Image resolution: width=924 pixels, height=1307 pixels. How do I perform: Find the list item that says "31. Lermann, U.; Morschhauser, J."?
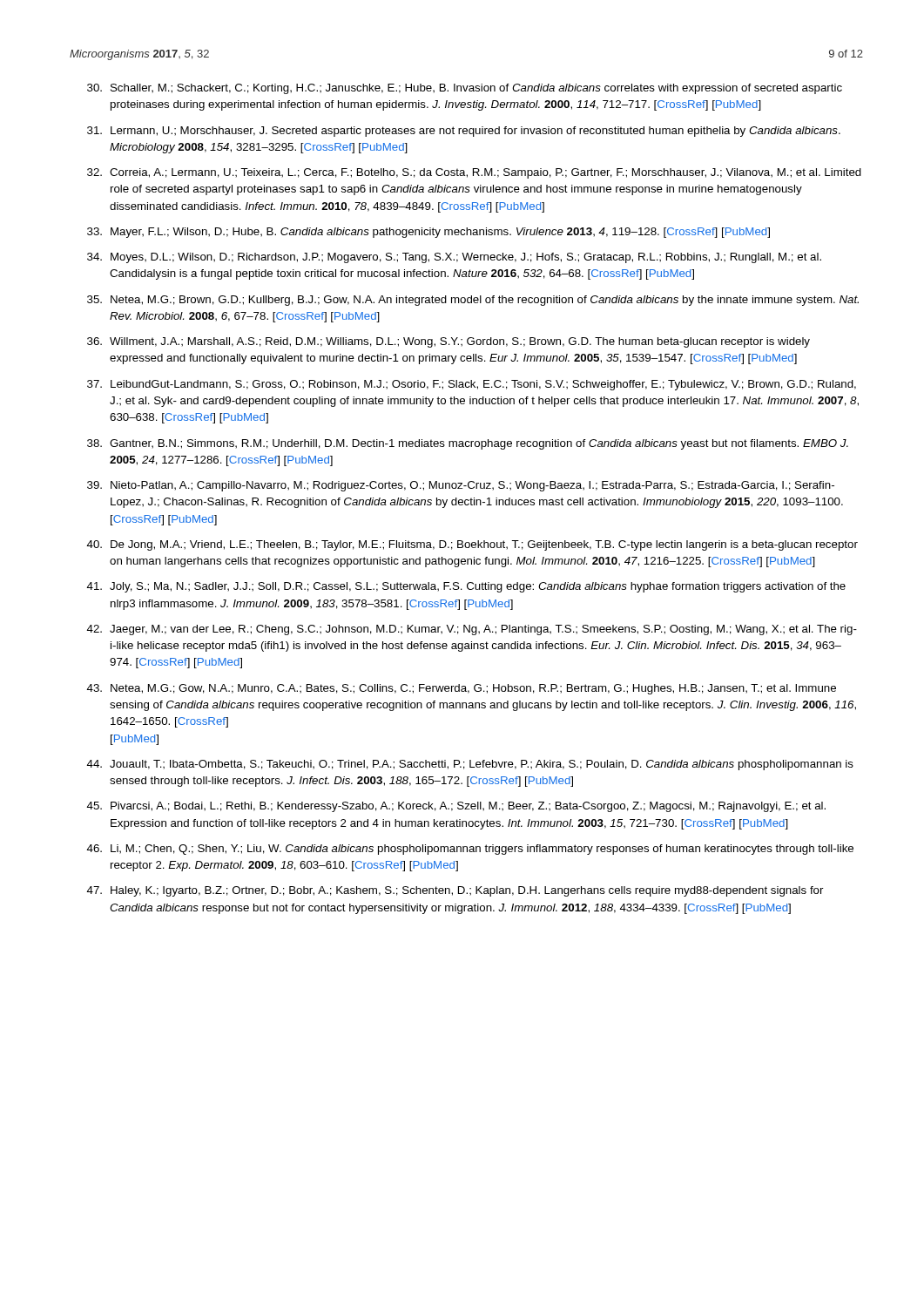click(x=466, y=138)
